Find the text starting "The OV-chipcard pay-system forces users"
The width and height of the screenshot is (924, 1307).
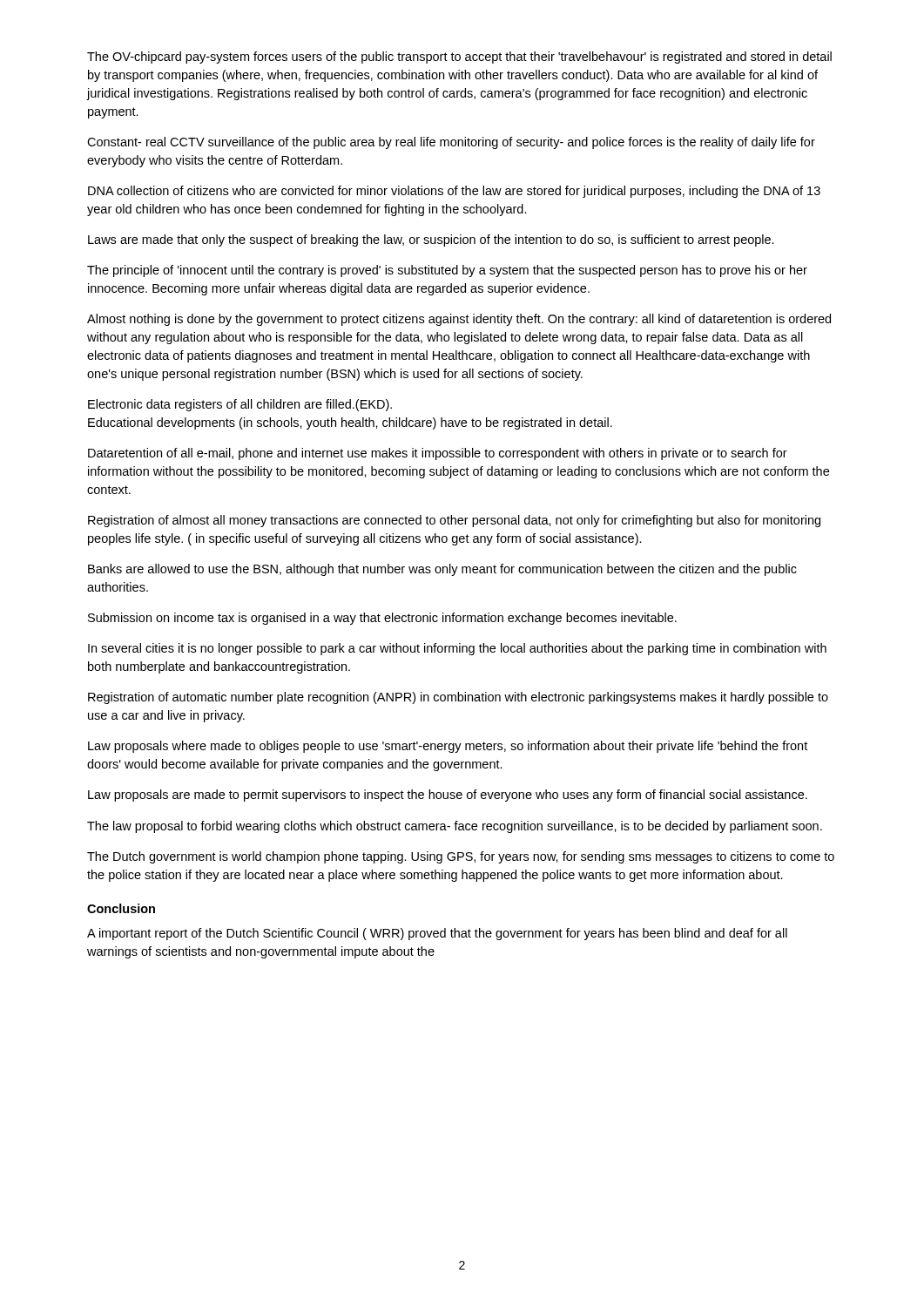[460, 84]
